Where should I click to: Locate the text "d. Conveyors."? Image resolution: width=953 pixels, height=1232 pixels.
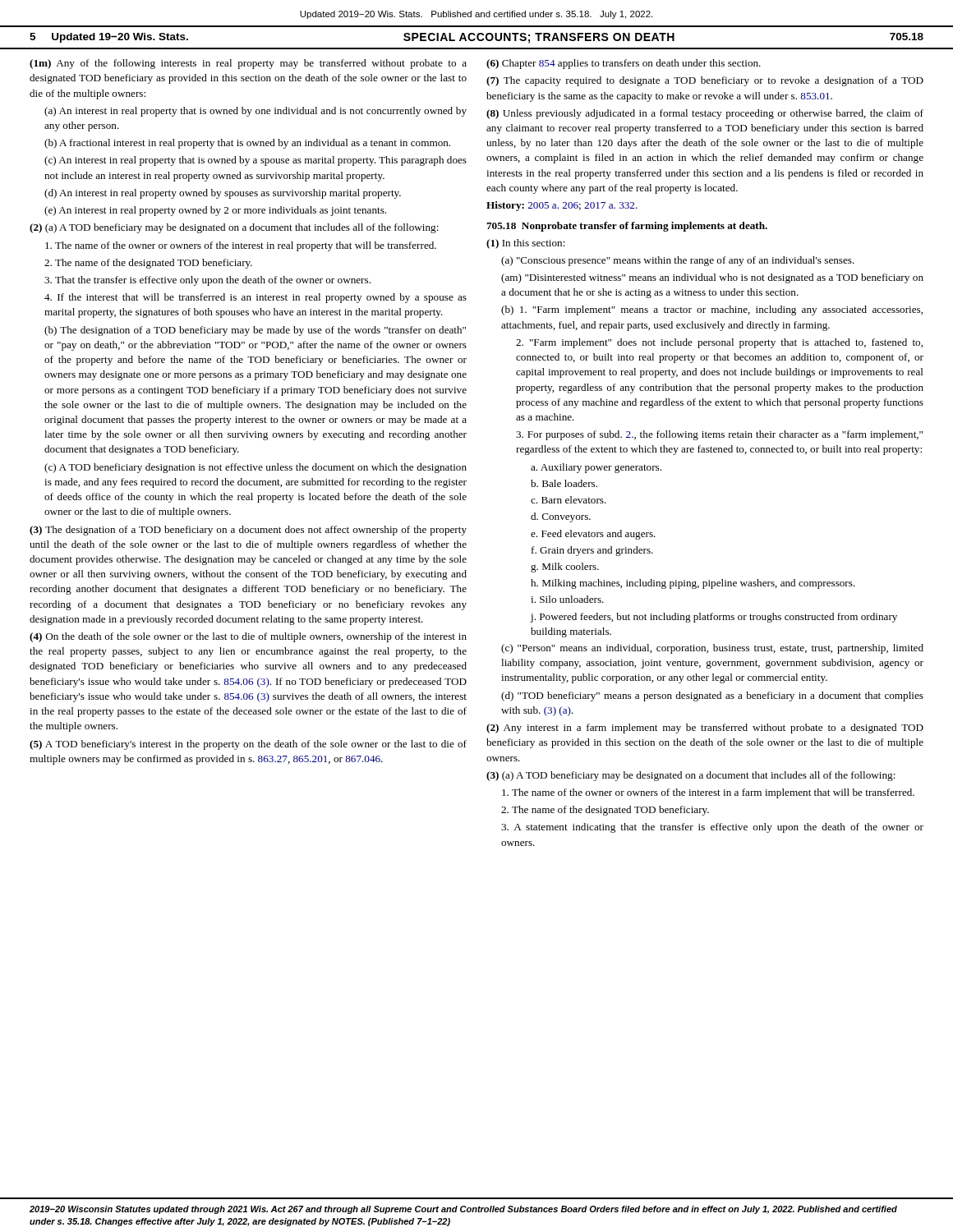(x=561, y=516)
